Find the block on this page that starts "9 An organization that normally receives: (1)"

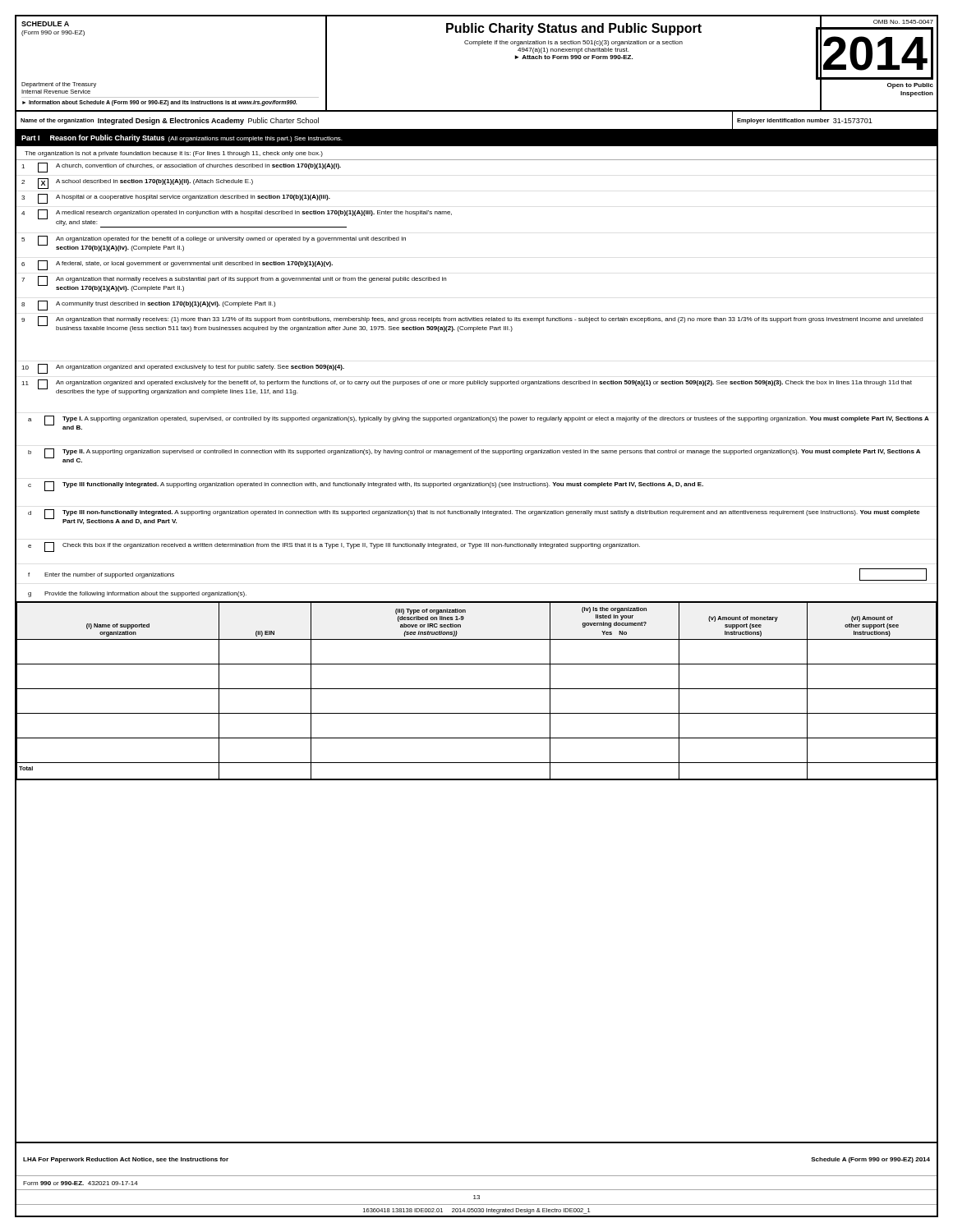pyautogui.click(x=476, y=324)
